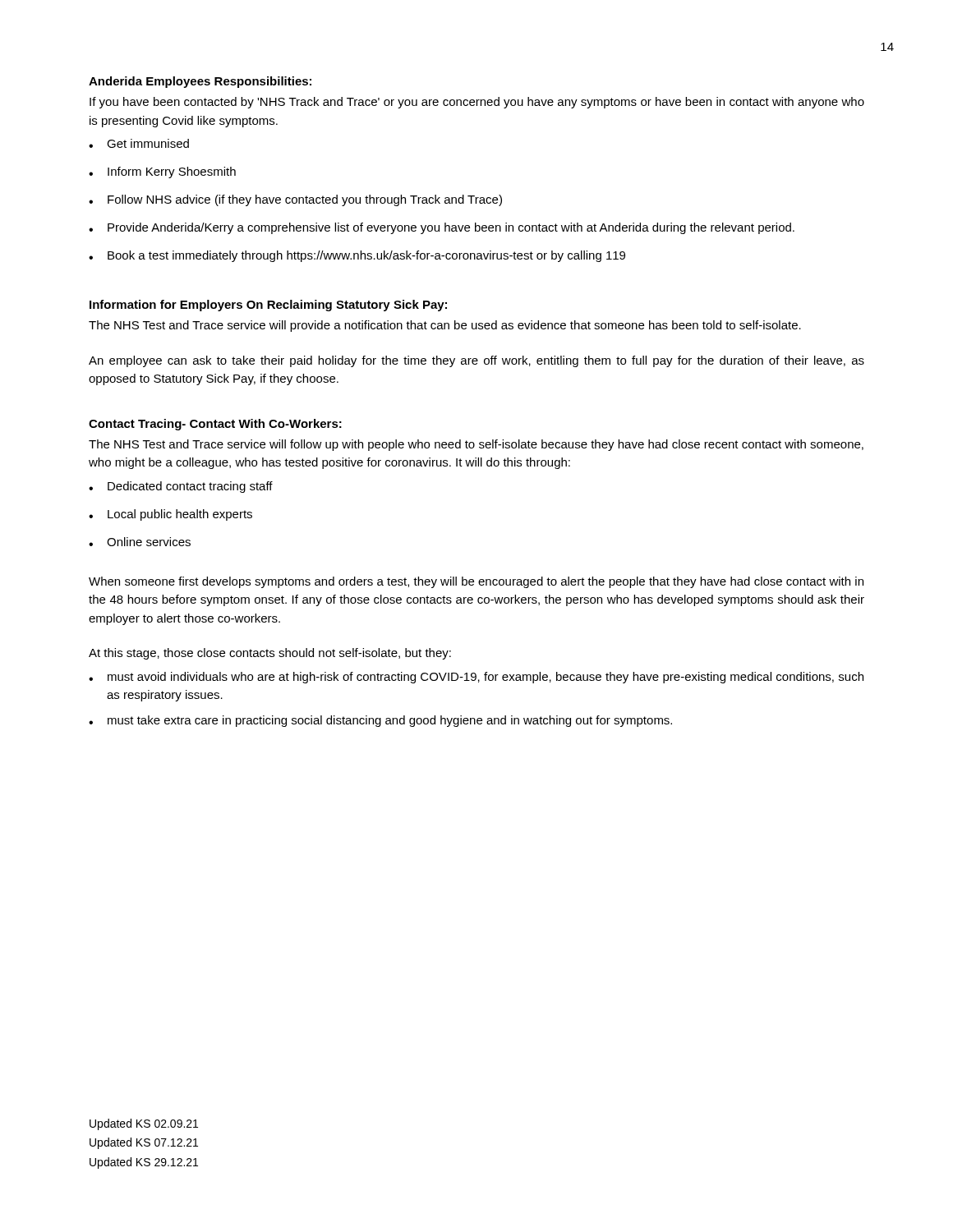Locate the text block that says "When someone first develops"
This screenshot has width=953, height=1232.
click(476, 599)
